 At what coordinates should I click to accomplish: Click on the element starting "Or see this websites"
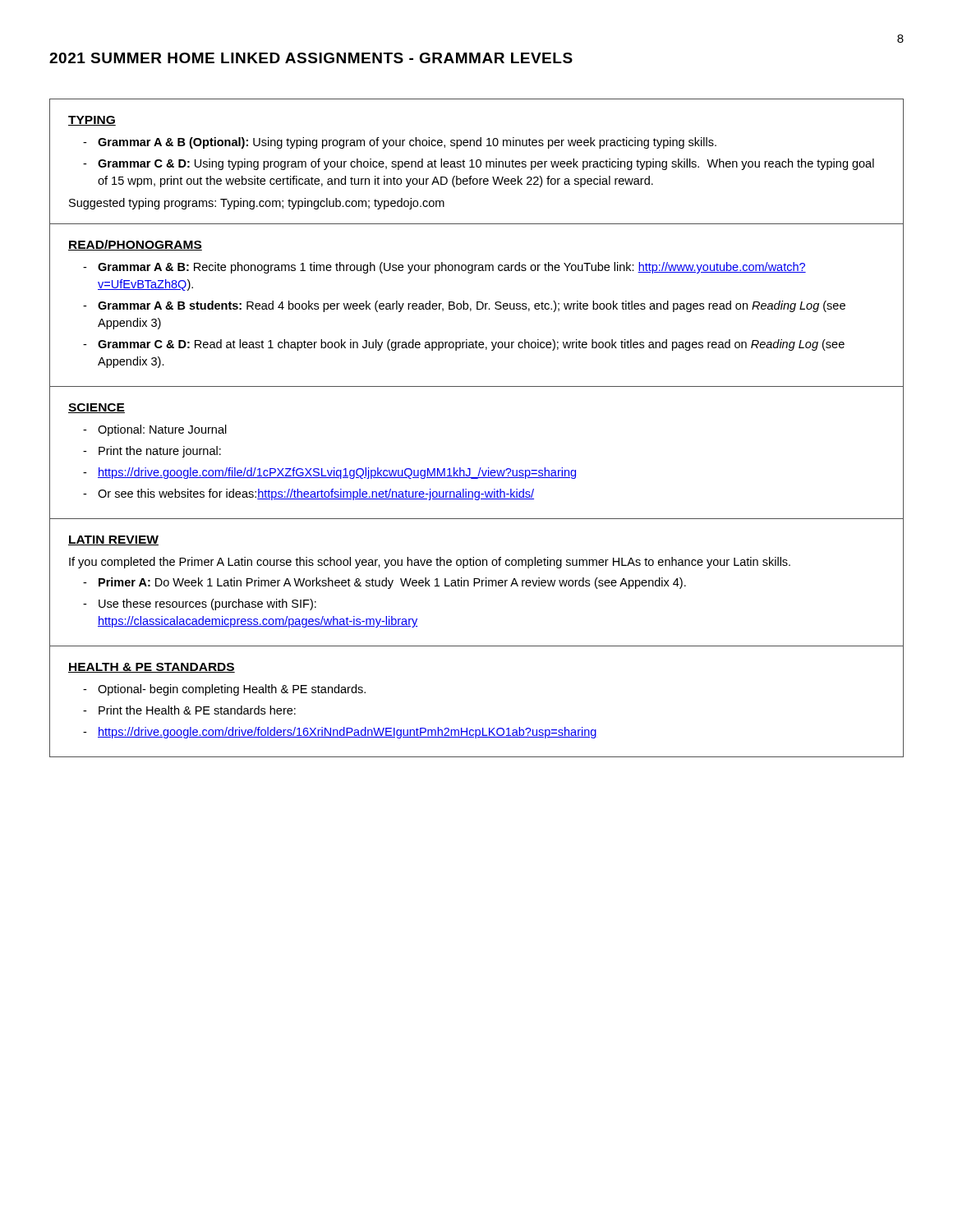point(316,494)
